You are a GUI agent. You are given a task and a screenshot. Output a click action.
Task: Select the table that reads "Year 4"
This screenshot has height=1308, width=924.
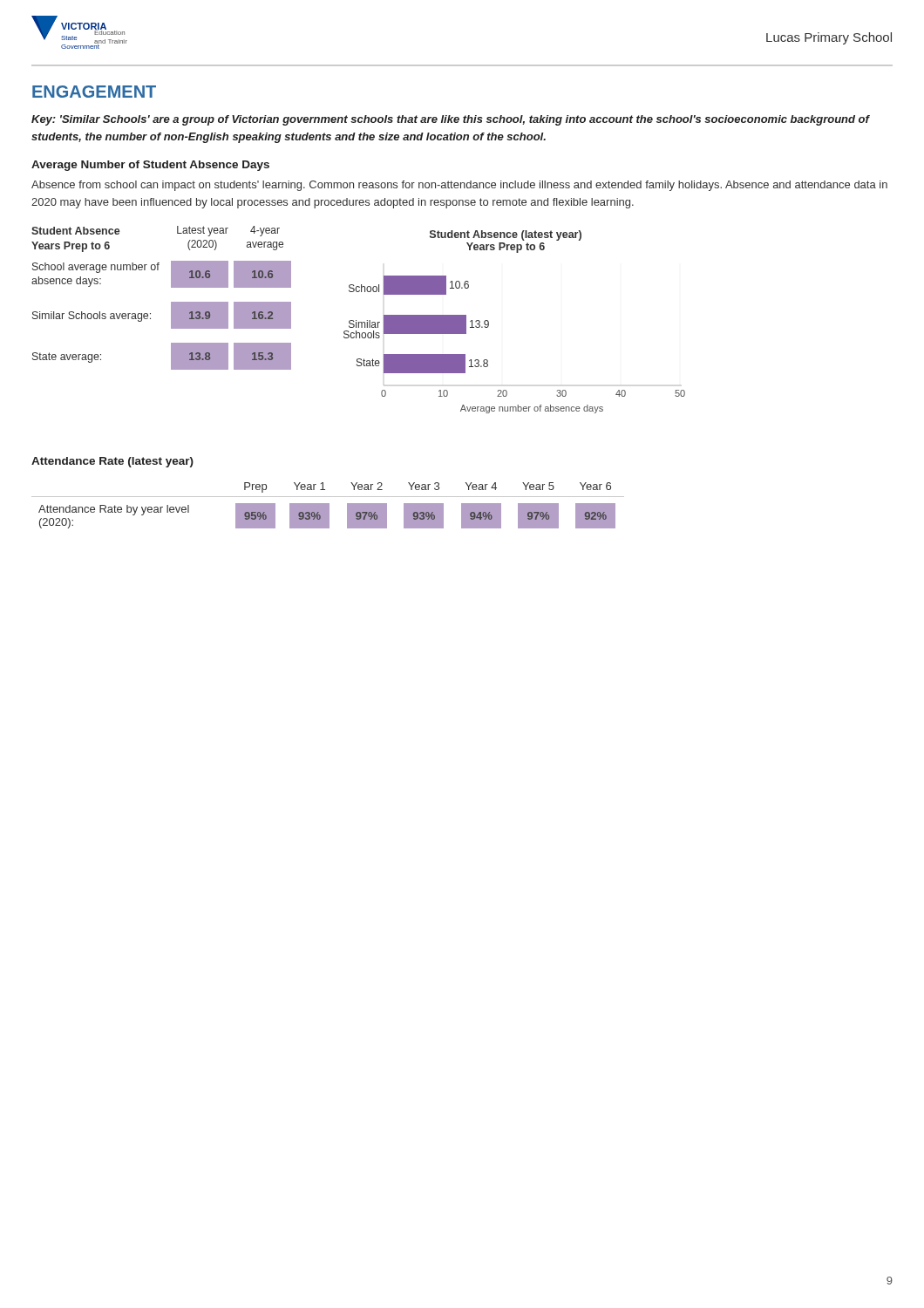(462, 505)
